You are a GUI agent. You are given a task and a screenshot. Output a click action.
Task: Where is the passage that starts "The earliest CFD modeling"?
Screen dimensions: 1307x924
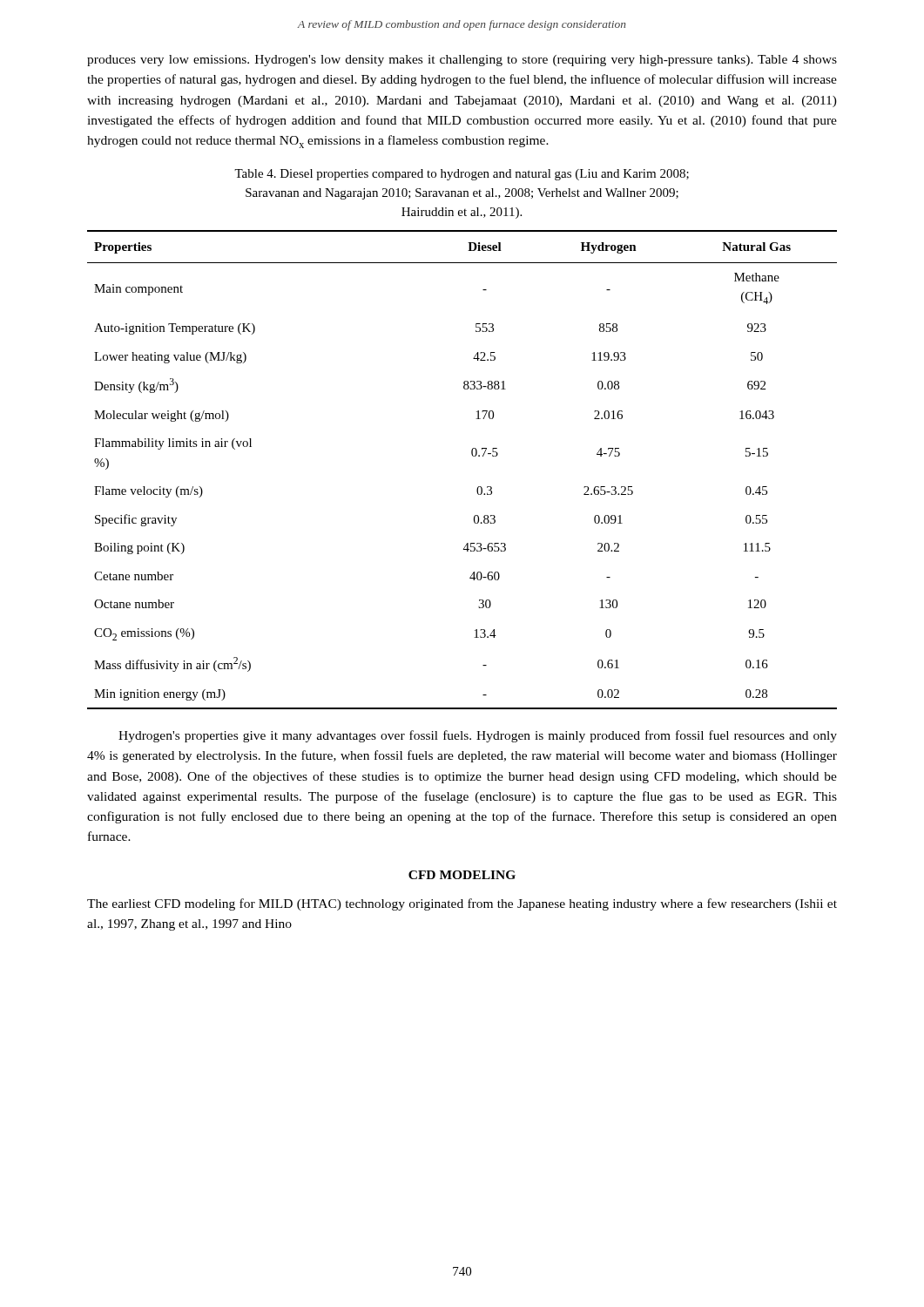(462, 913)
